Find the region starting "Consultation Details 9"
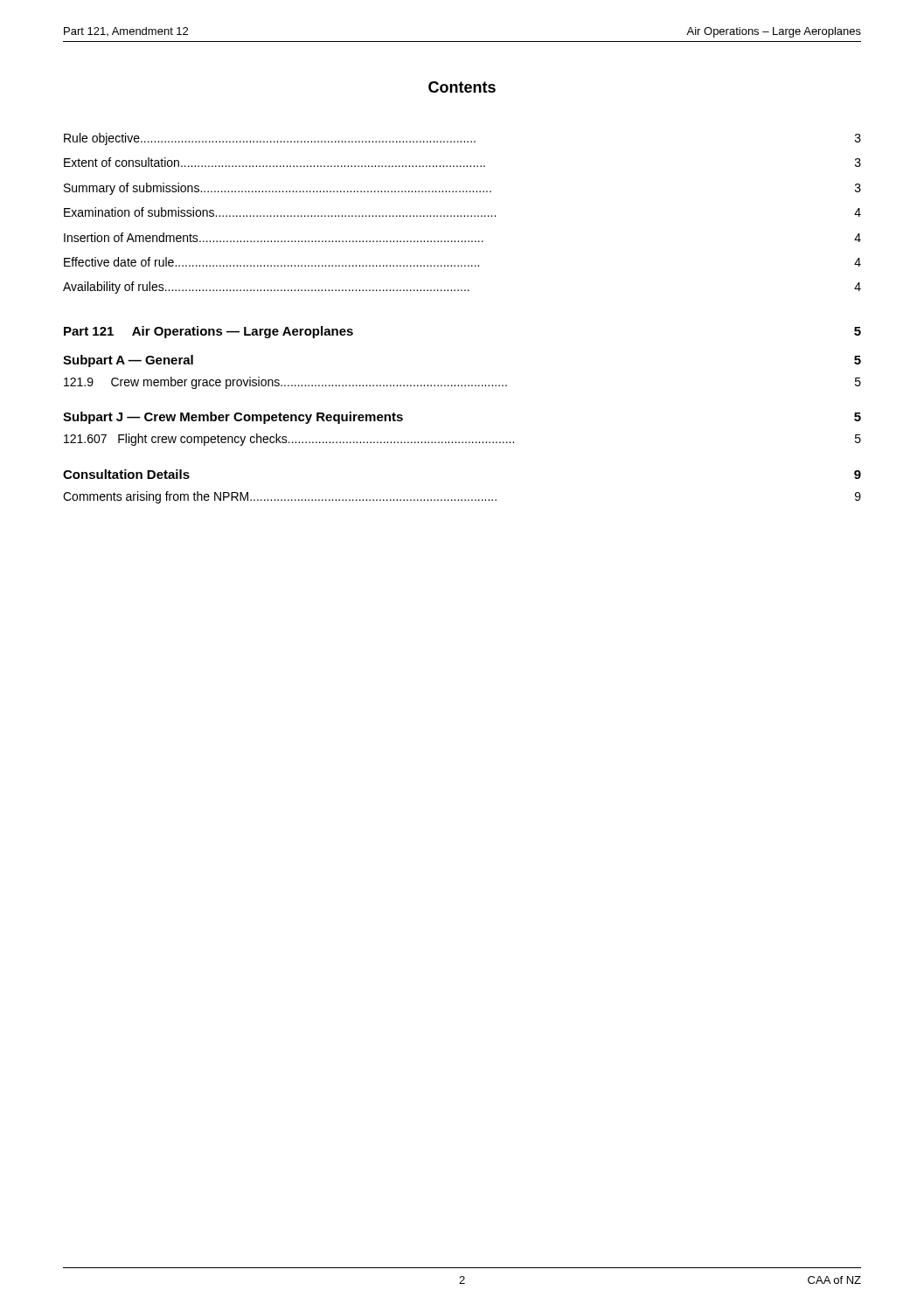The width and height of the screenshot is (924, 1311). coord(125,474)
